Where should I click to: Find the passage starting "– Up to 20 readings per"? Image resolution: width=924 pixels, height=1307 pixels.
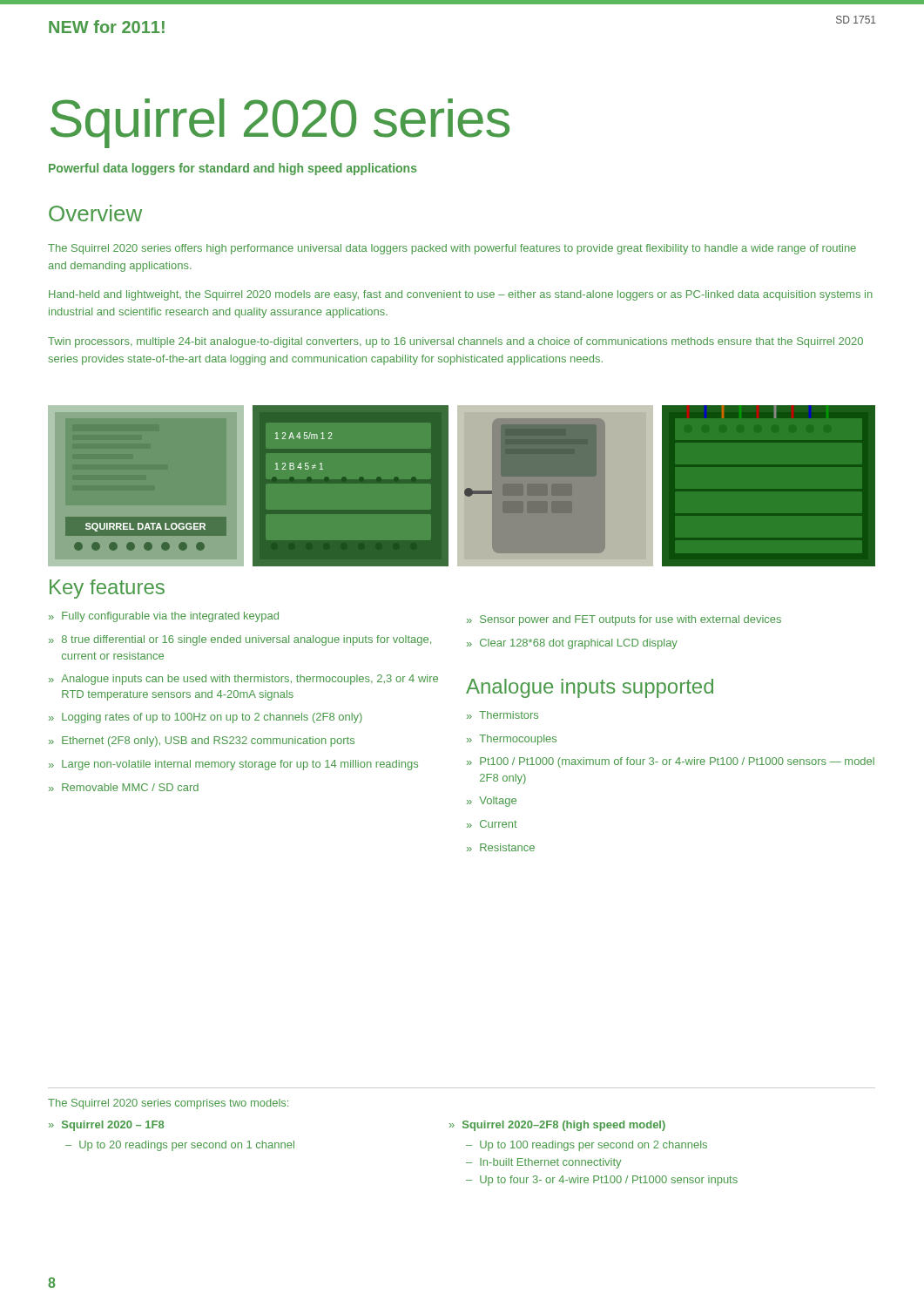click(x=180, y=1145)
